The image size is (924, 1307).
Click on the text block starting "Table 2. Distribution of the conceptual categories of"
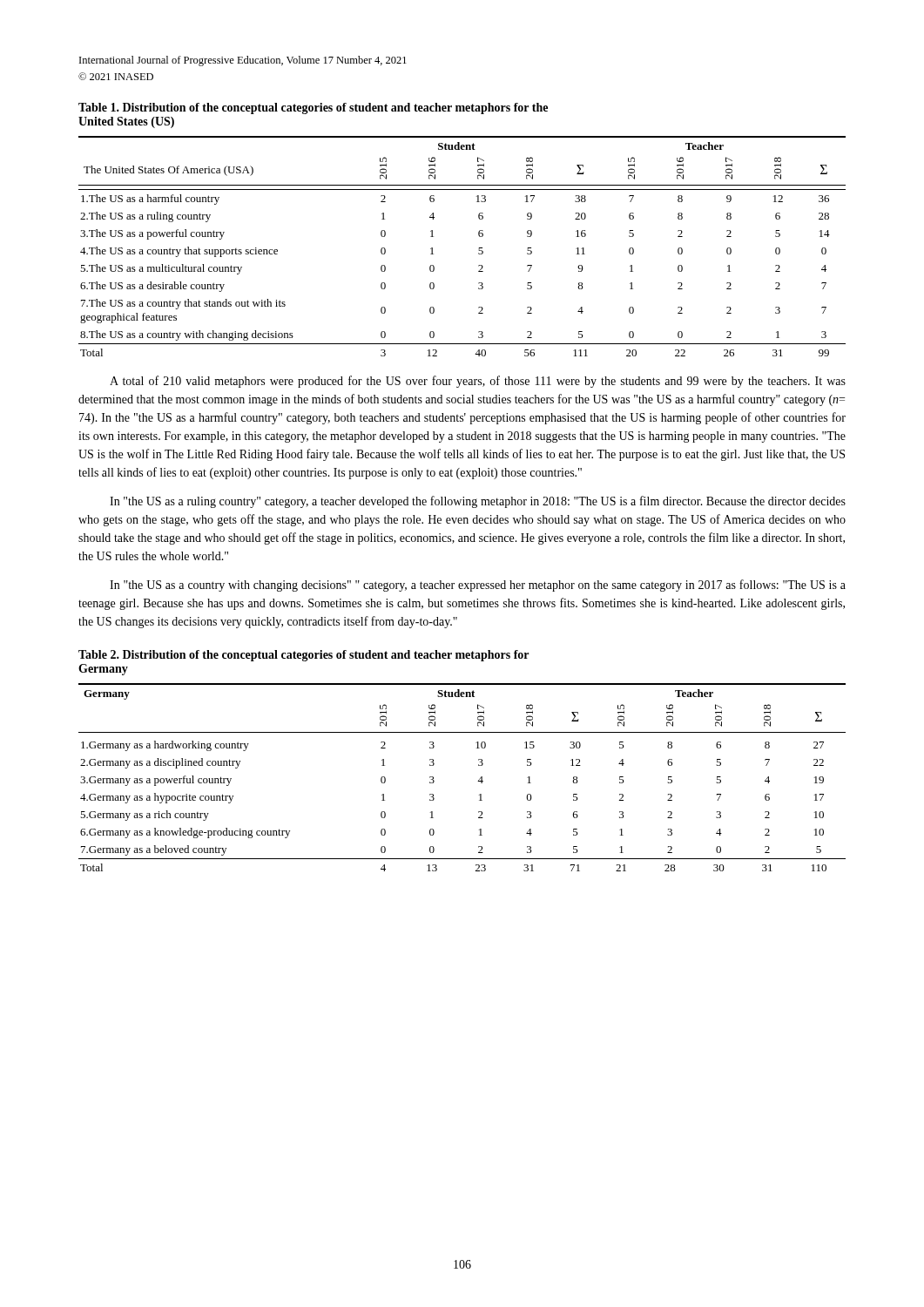click(x=304, y=661)
